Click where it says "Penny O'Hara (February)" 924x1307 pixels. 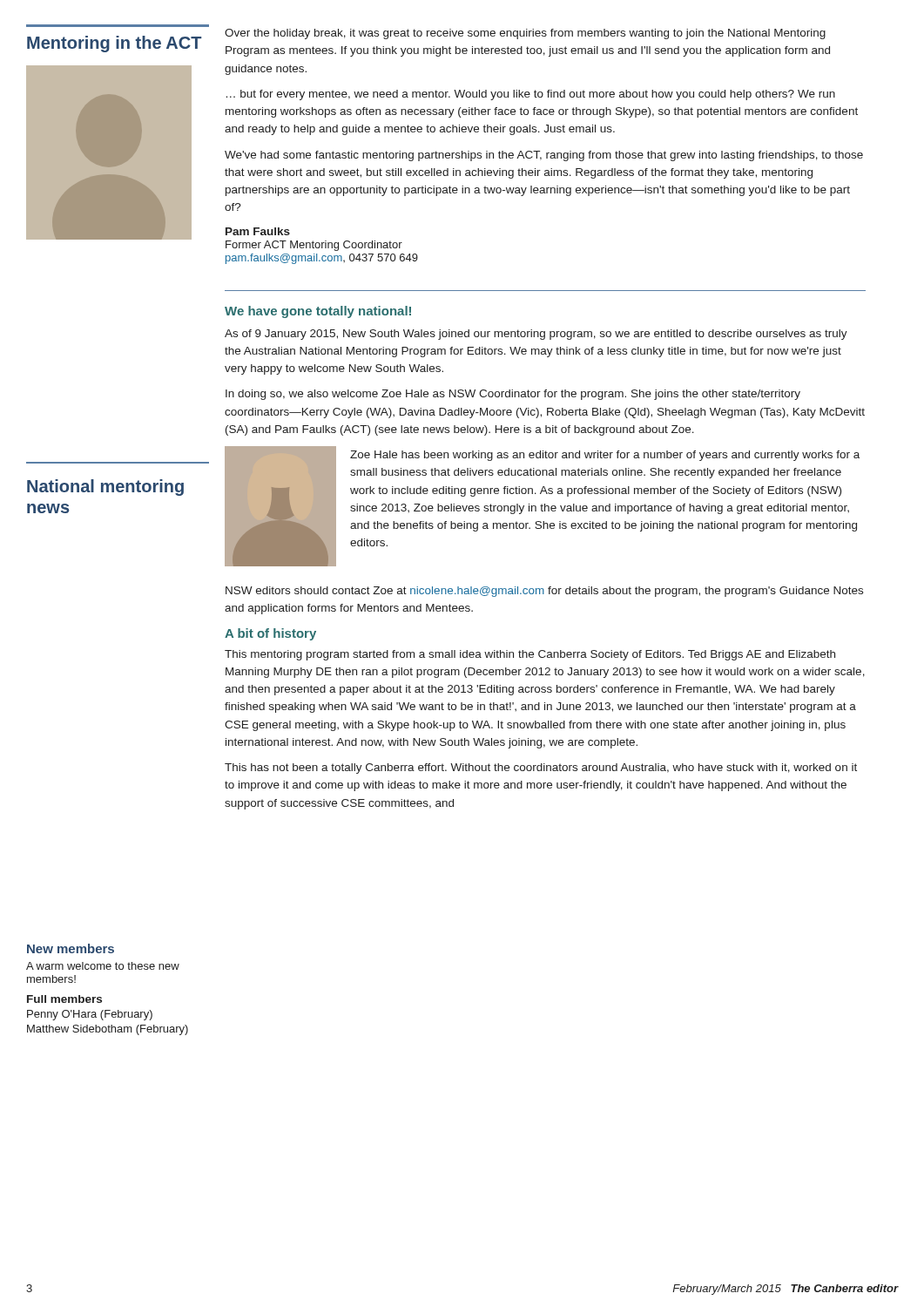(118, 1014)
